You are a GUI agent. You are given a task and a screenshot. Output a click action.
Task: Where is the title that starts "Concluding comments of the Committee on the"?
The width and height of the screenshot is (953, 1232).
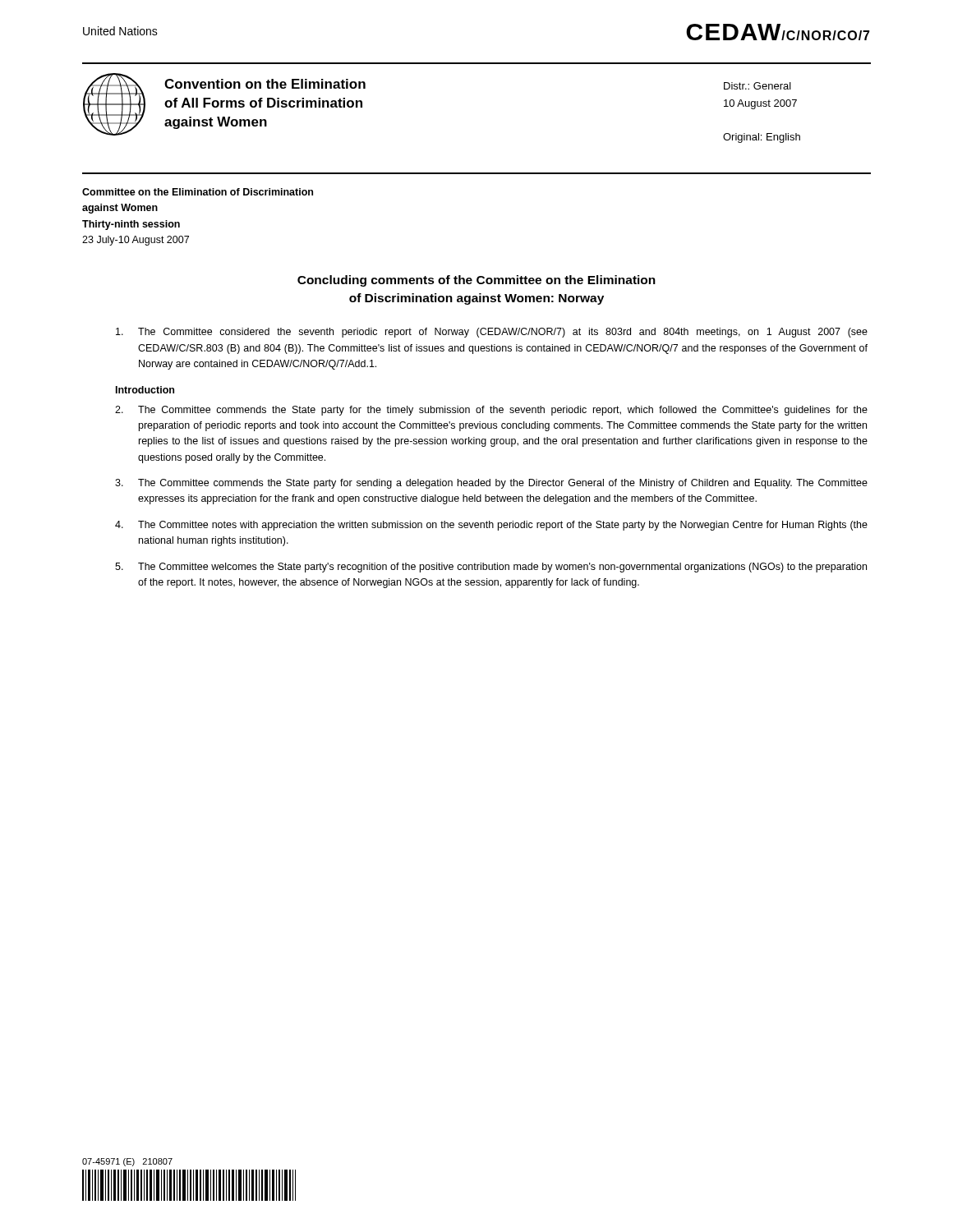point(476,289)
